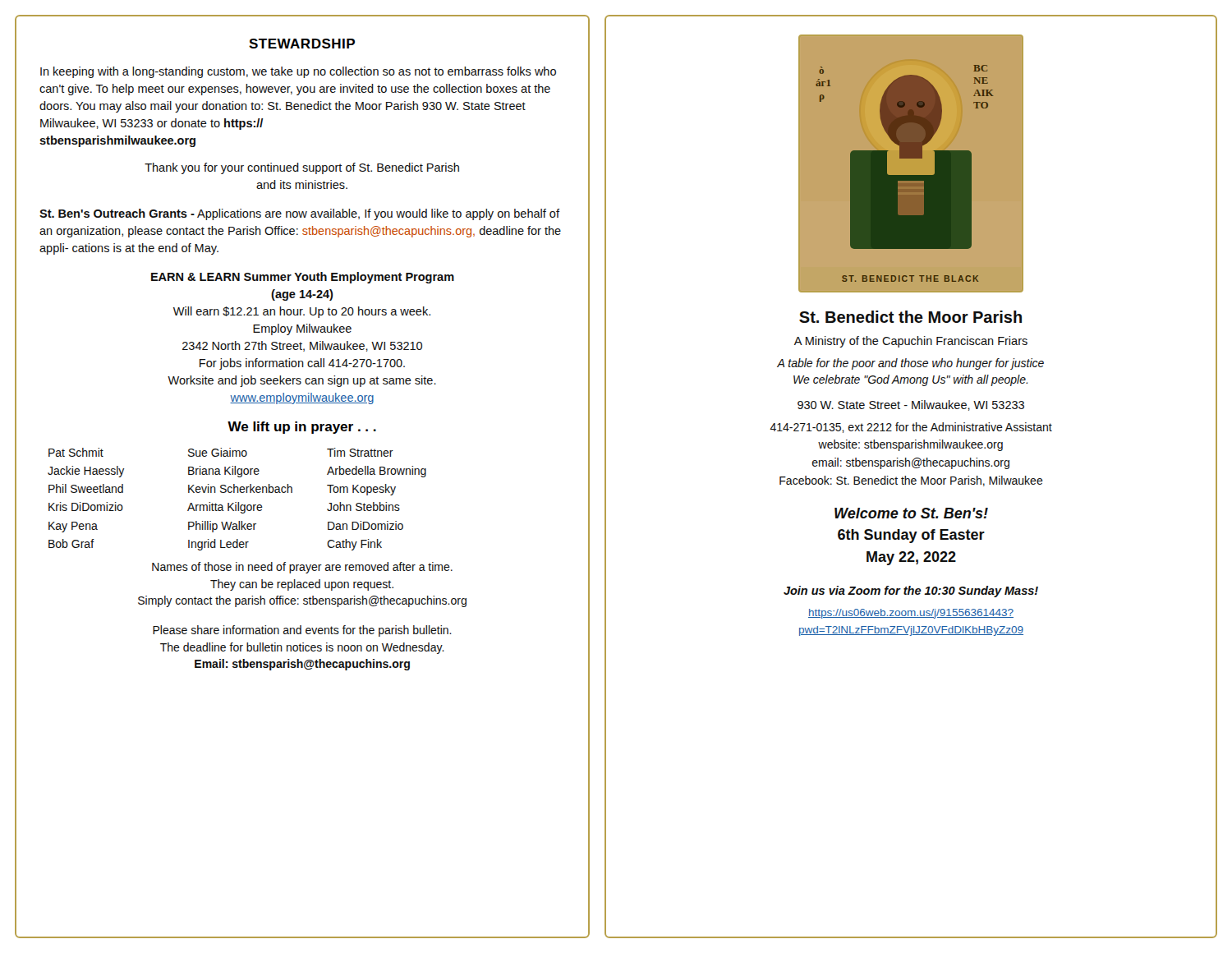The width and height of the screenshot is (1232, 953).
Task: Locate the block of text that opens with "St. Ben's Outreach"
Action: coord(300,231)
